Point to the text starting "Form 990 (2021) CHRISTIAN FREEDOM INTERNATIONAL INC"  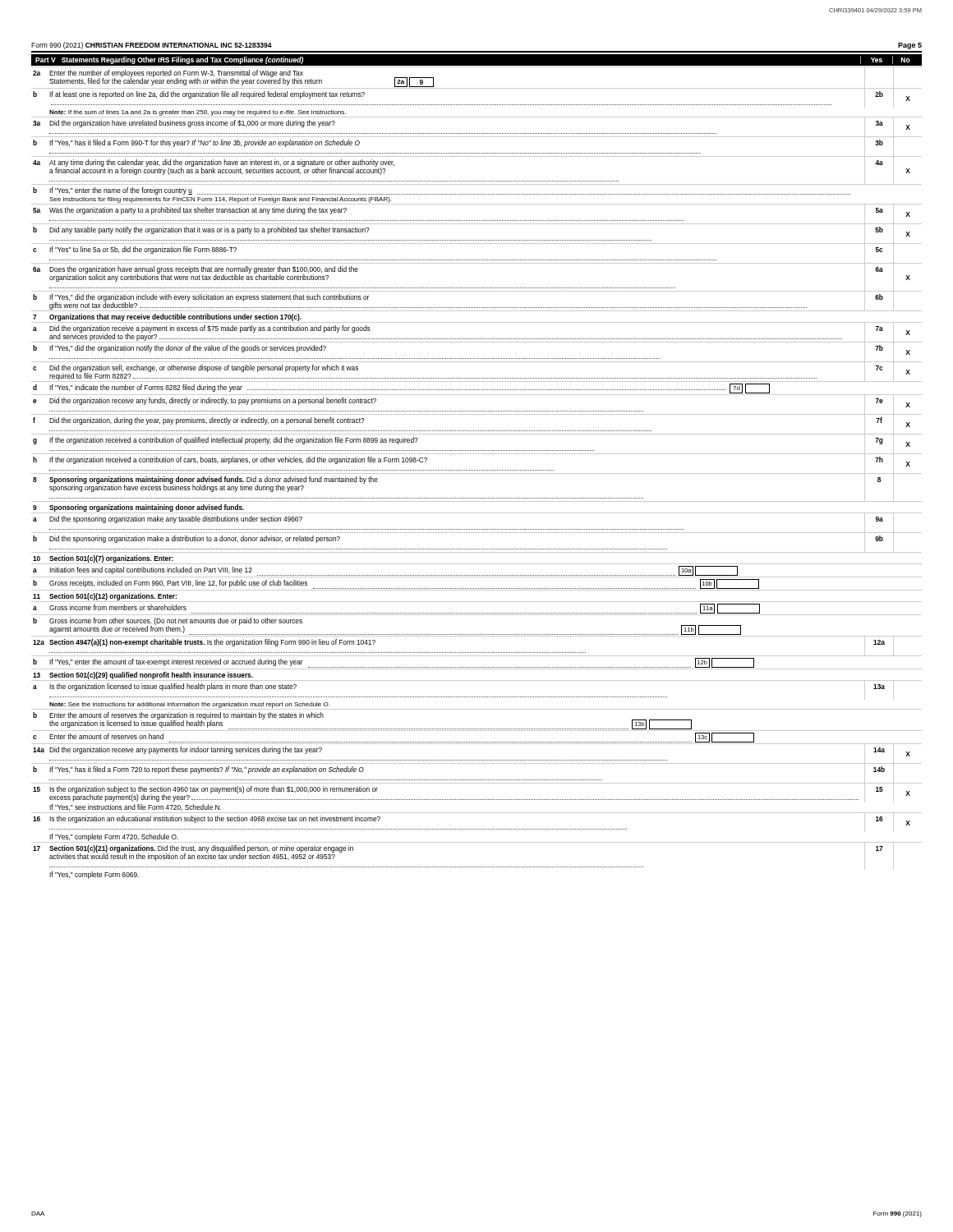(476, 45)
